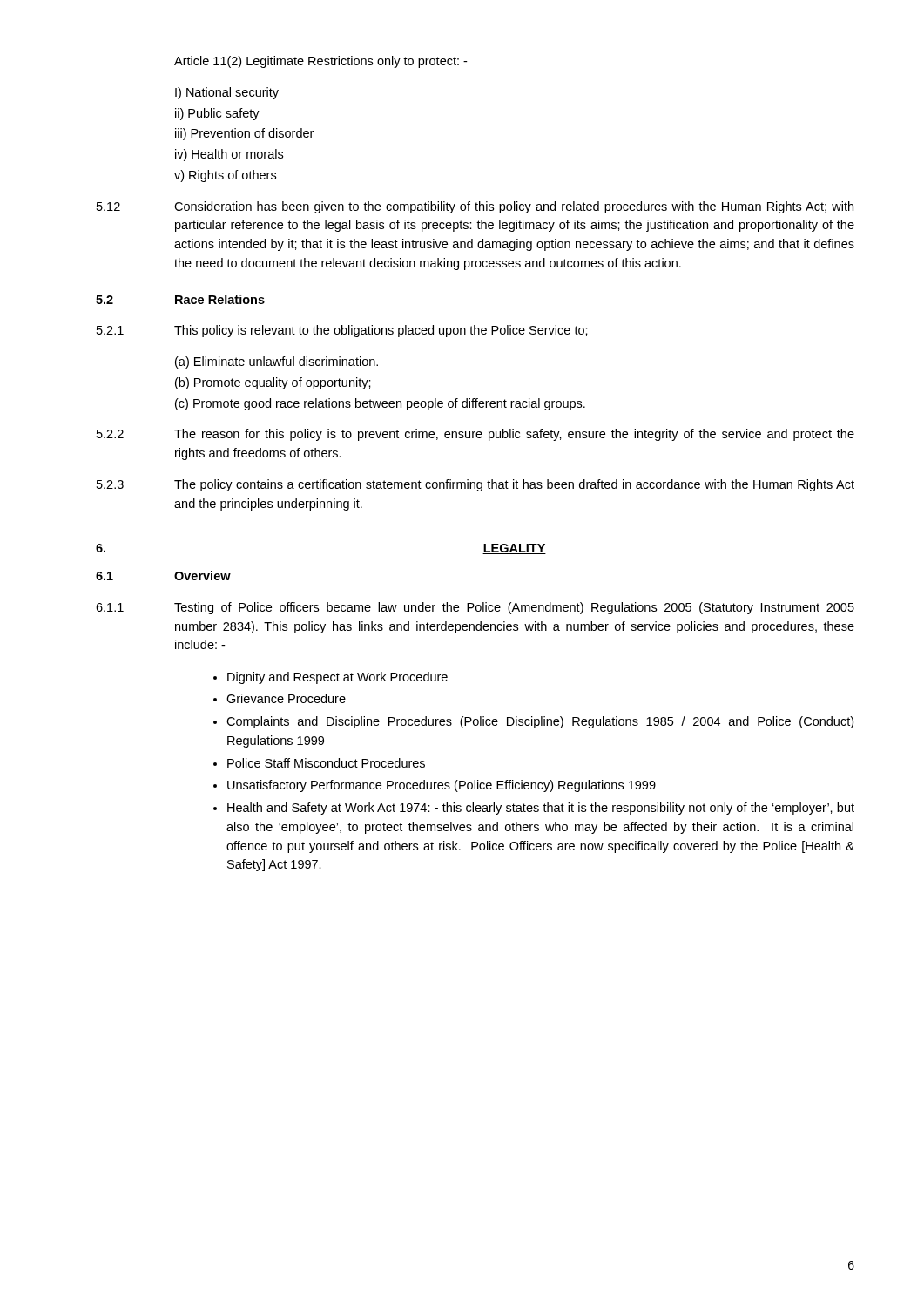Navigate to the element starting "12 Consideration has been given to"
Screen dimensions: 1307x924
tap(475, 235)
